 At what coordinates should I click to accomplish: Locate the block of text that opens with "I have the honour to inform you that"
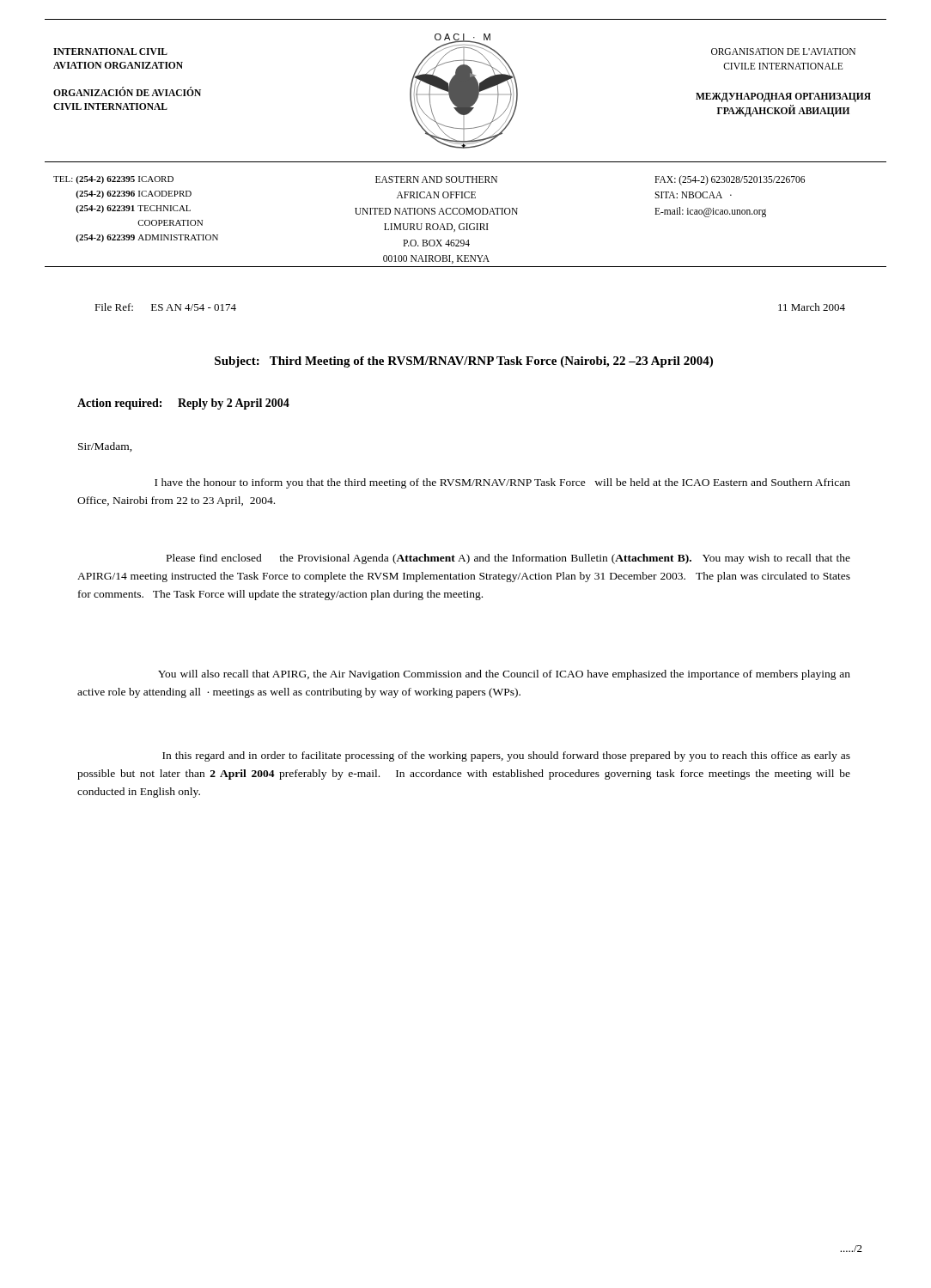(x=464, y=491)
